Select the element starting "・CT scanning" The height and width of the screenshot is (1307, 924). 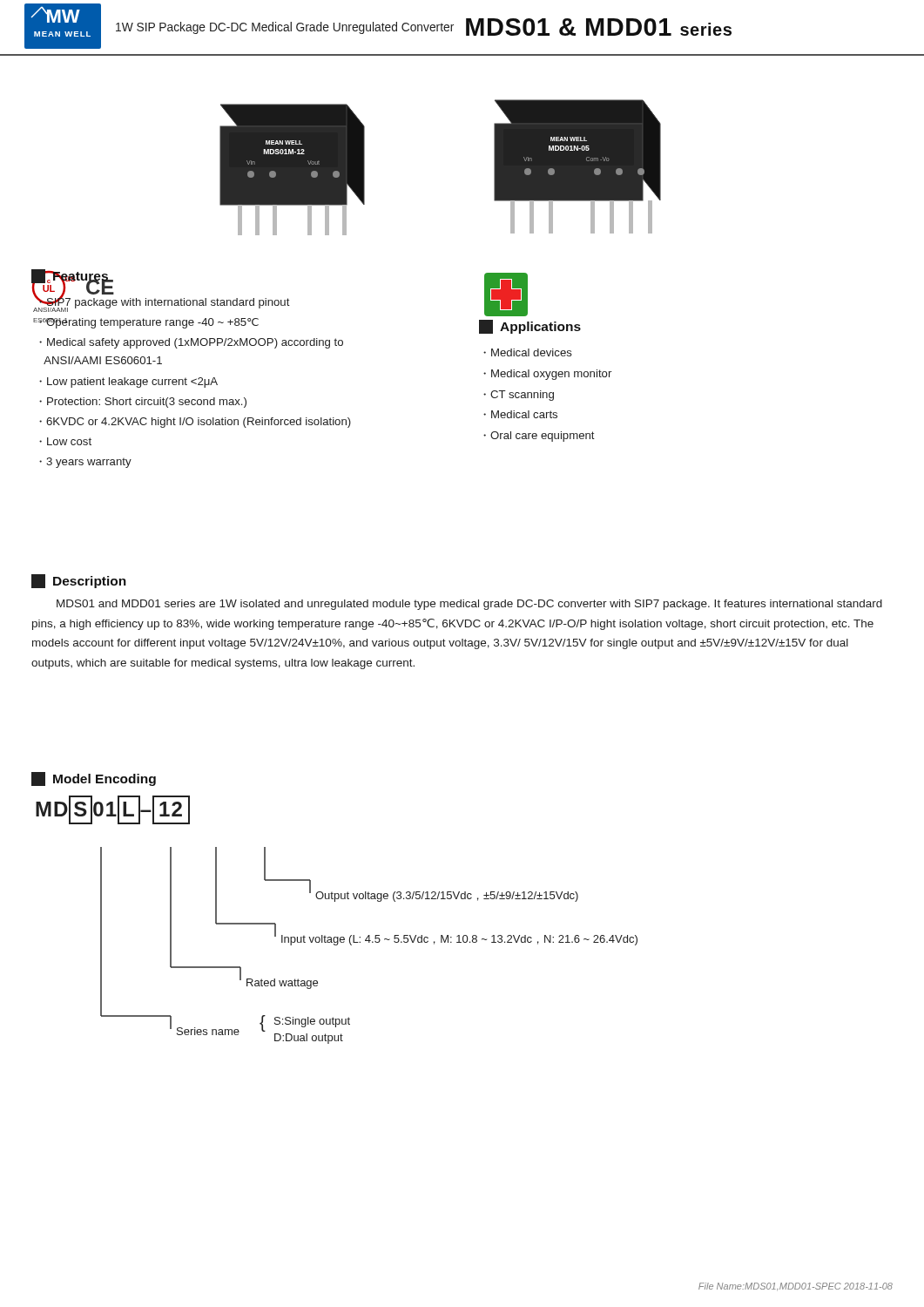pyautogui.click(x=517, y=394)
